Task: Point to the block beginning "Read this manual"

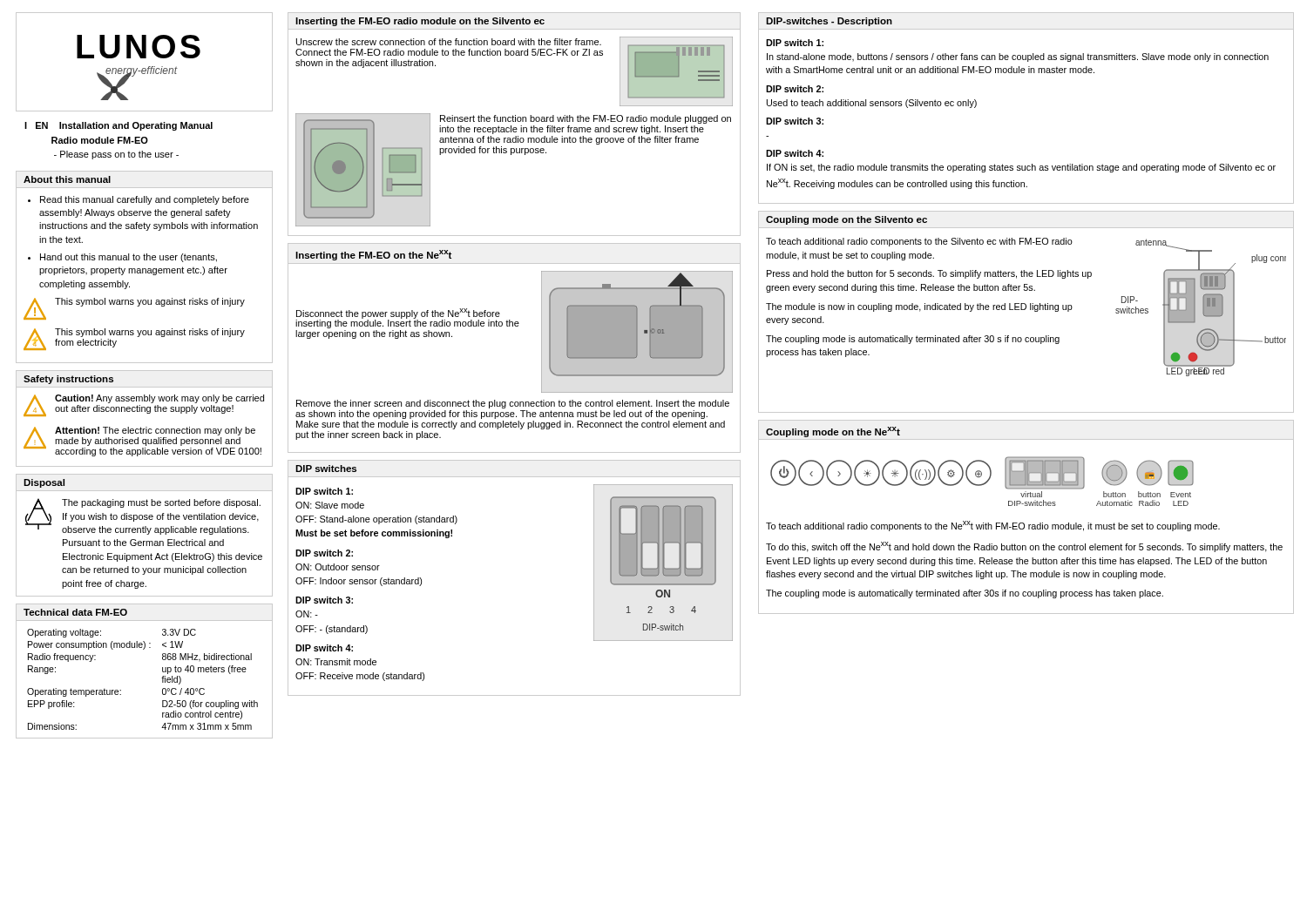Action: pyautogui.click(x=149, y=219)
